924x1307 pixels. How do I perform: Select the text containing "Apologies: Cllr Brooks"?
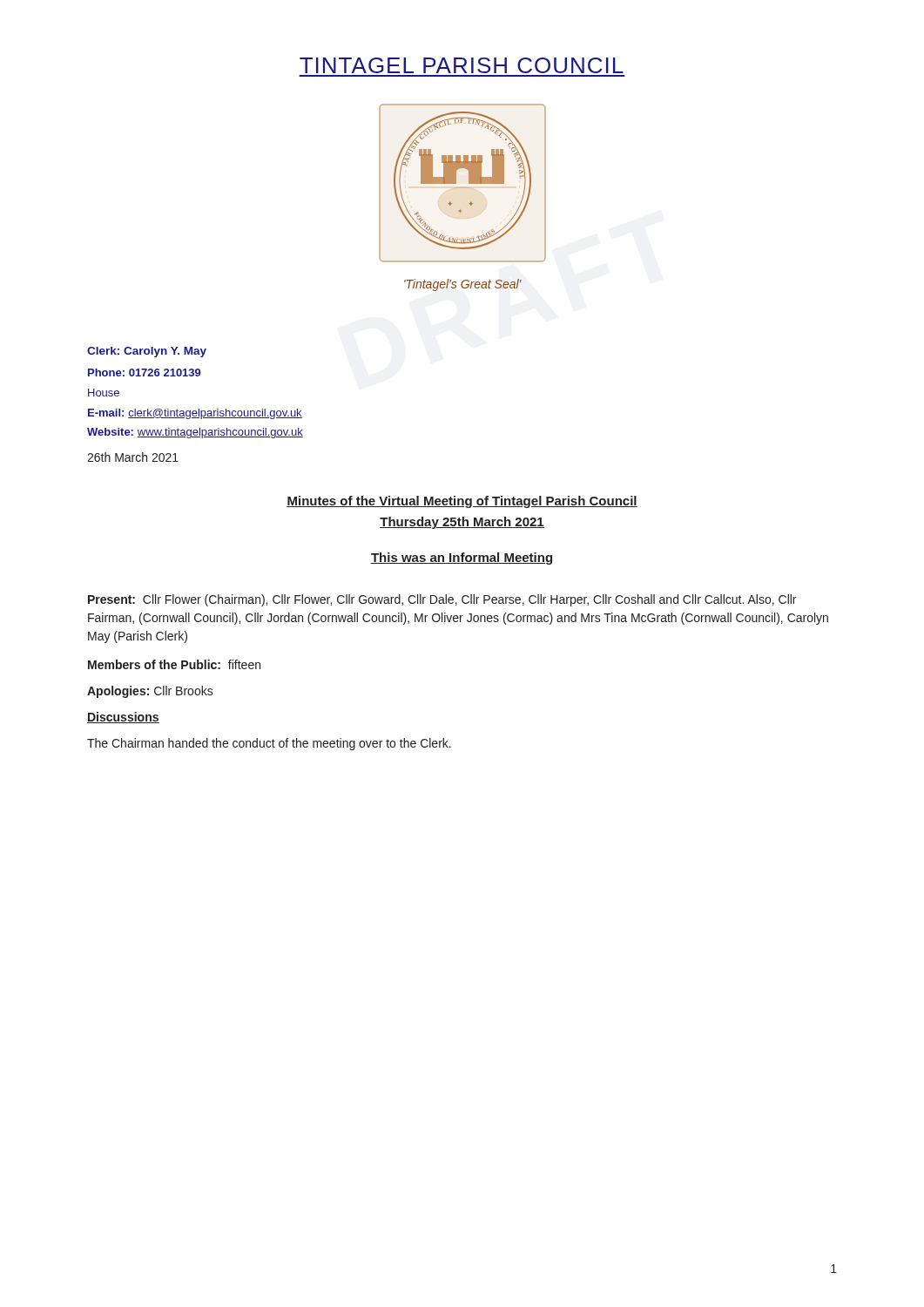(150, 691)
